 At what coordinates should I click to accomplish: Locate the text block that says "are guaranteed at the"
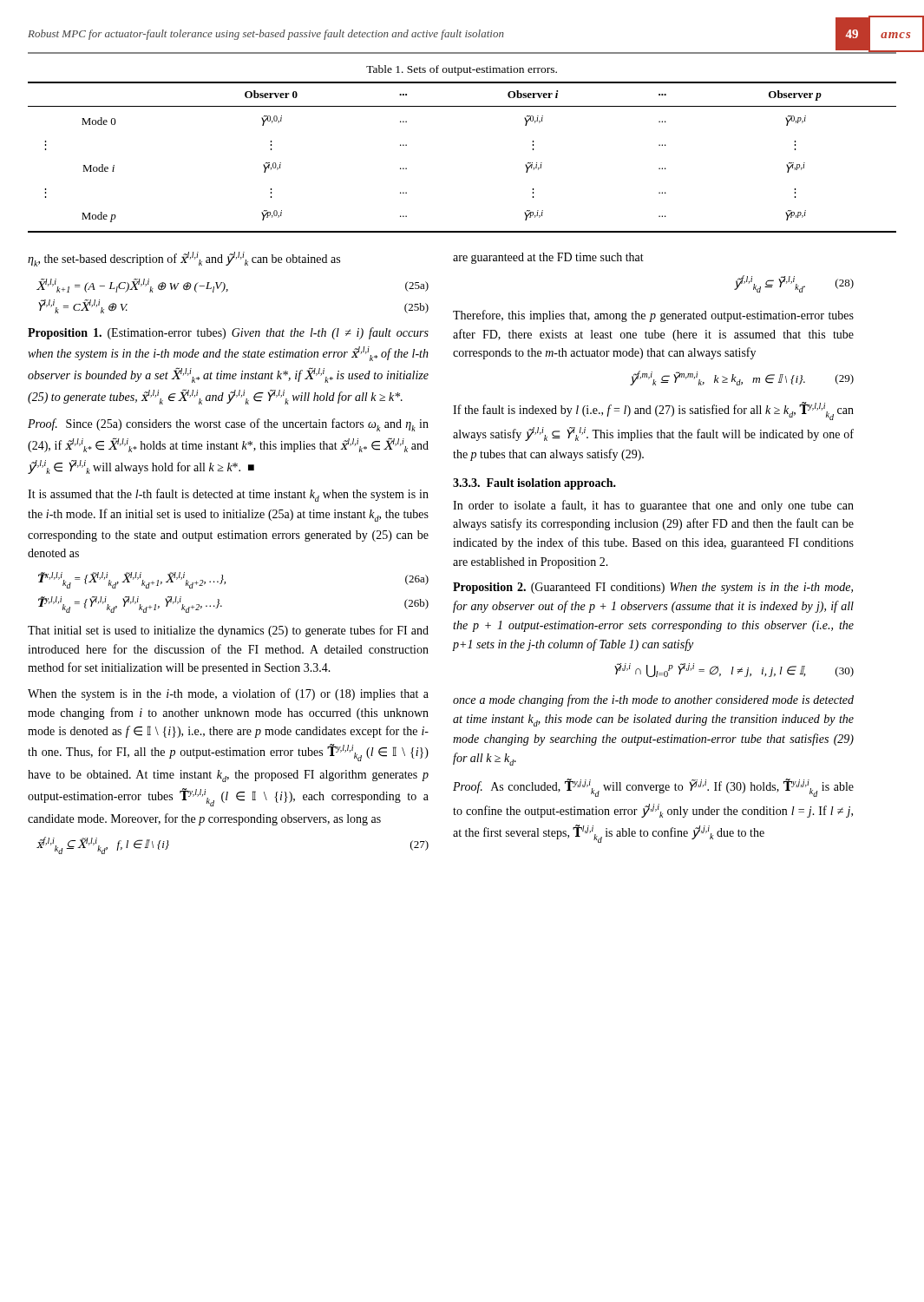point(548,257)
